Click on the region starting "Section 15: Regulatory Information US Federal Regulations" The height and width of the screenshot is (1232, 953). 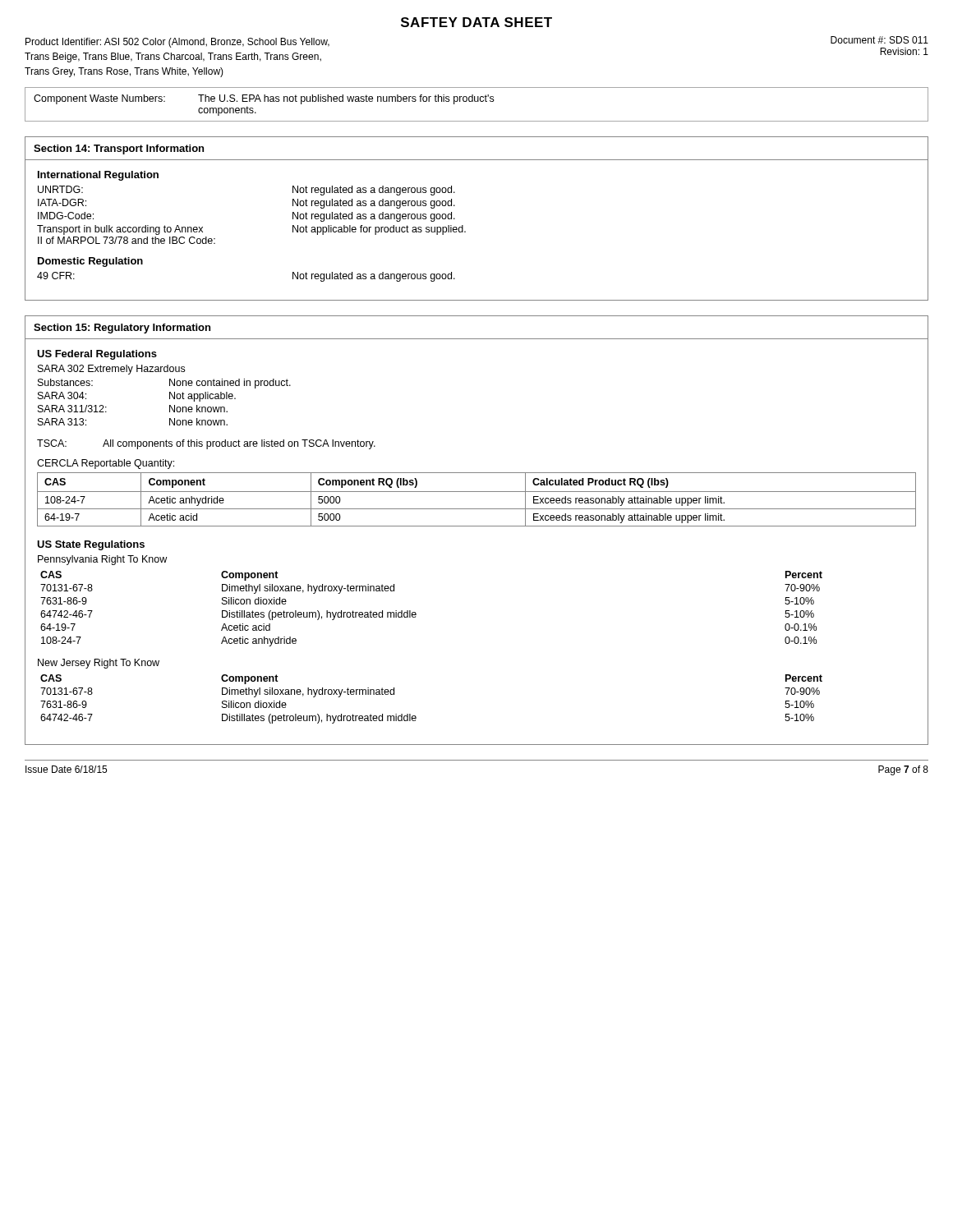476,530
